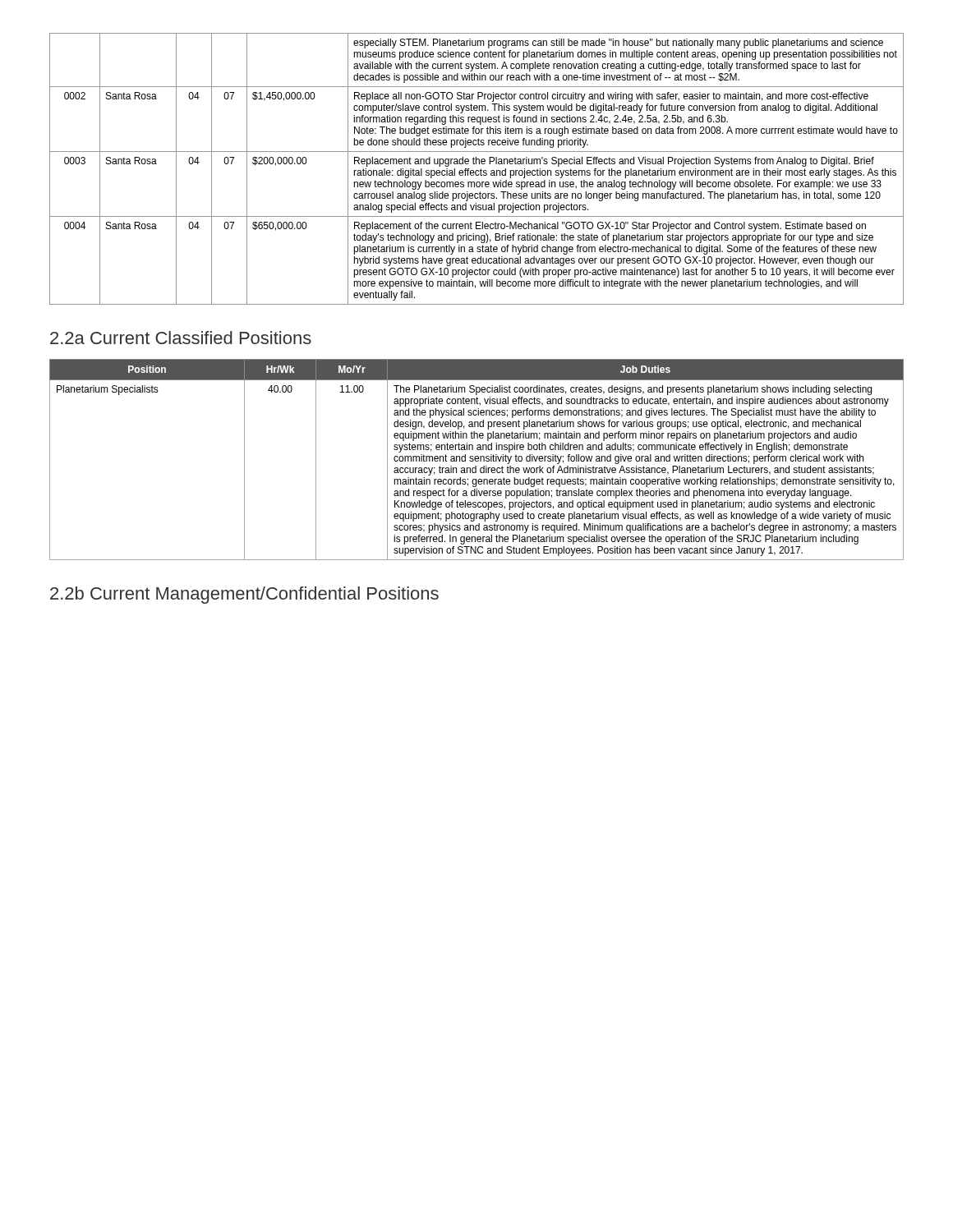Select the table that reads "Job Duties"
The height and width of the screenshot is (1232, 953).
(x=476, y=460)
